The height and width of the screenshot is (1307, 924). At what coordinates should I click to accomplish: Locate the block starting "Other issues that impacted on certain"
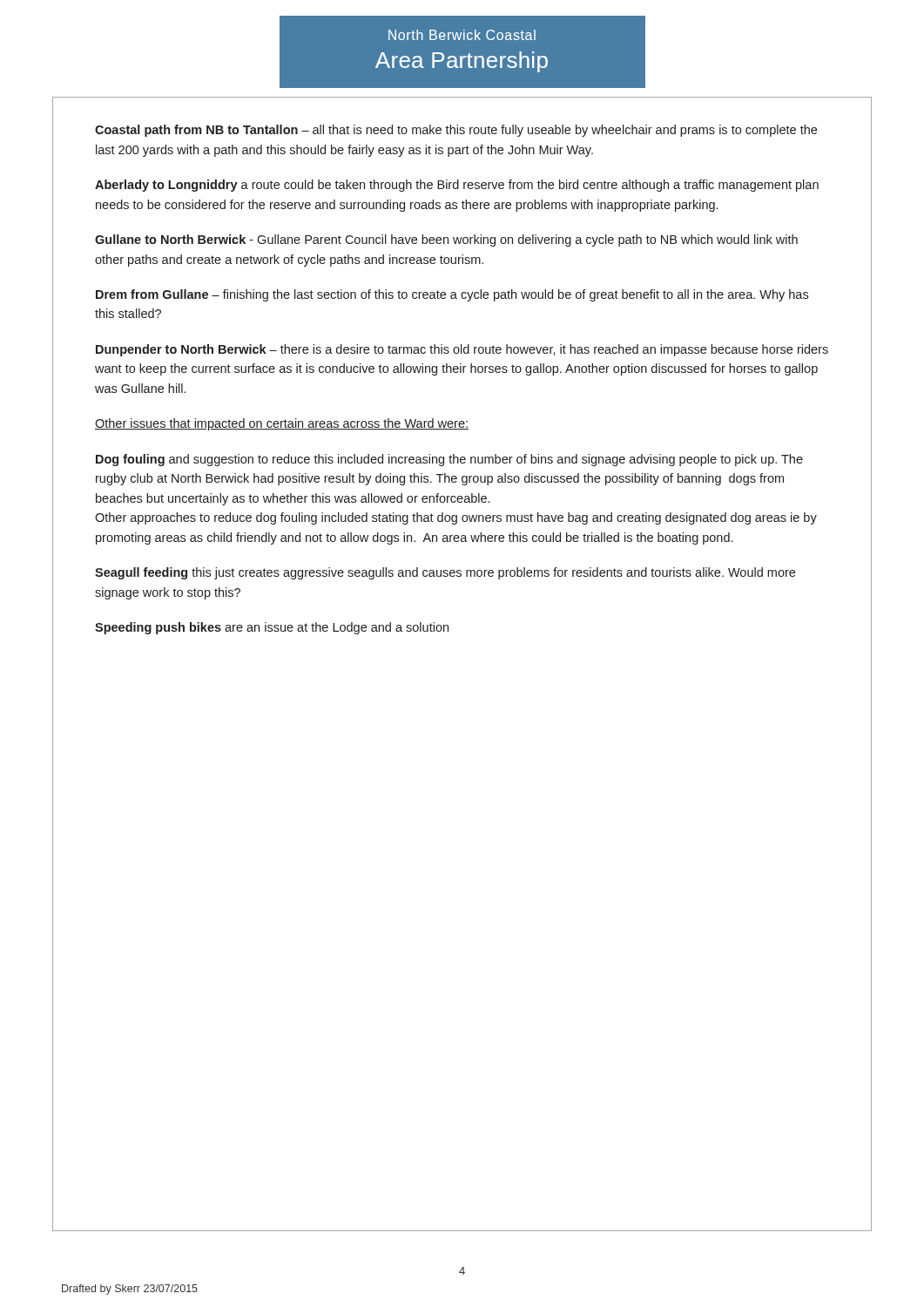click(462, 424)
